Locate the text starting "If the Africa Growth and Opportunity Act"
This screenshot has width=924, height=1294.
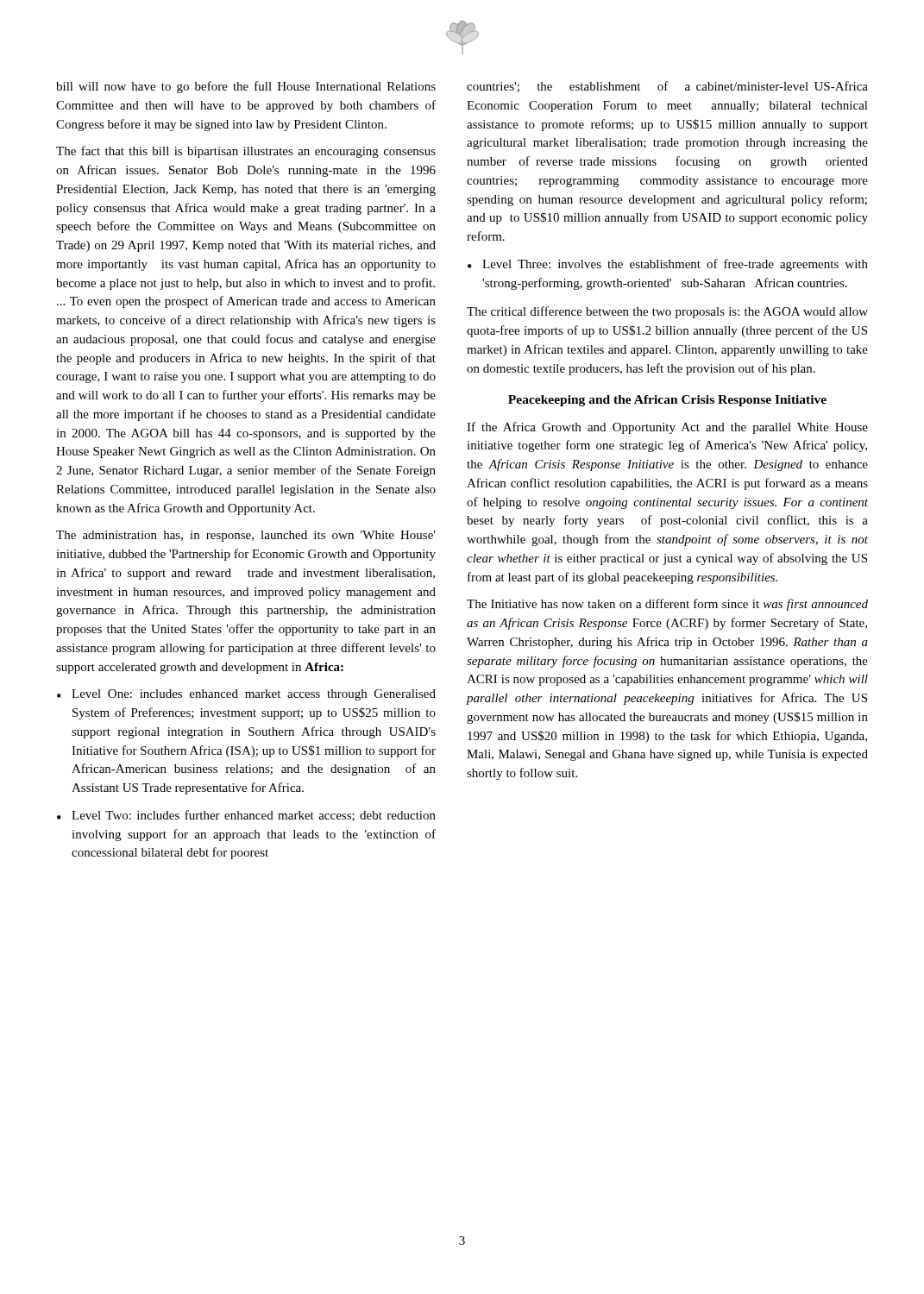[667, 503]
